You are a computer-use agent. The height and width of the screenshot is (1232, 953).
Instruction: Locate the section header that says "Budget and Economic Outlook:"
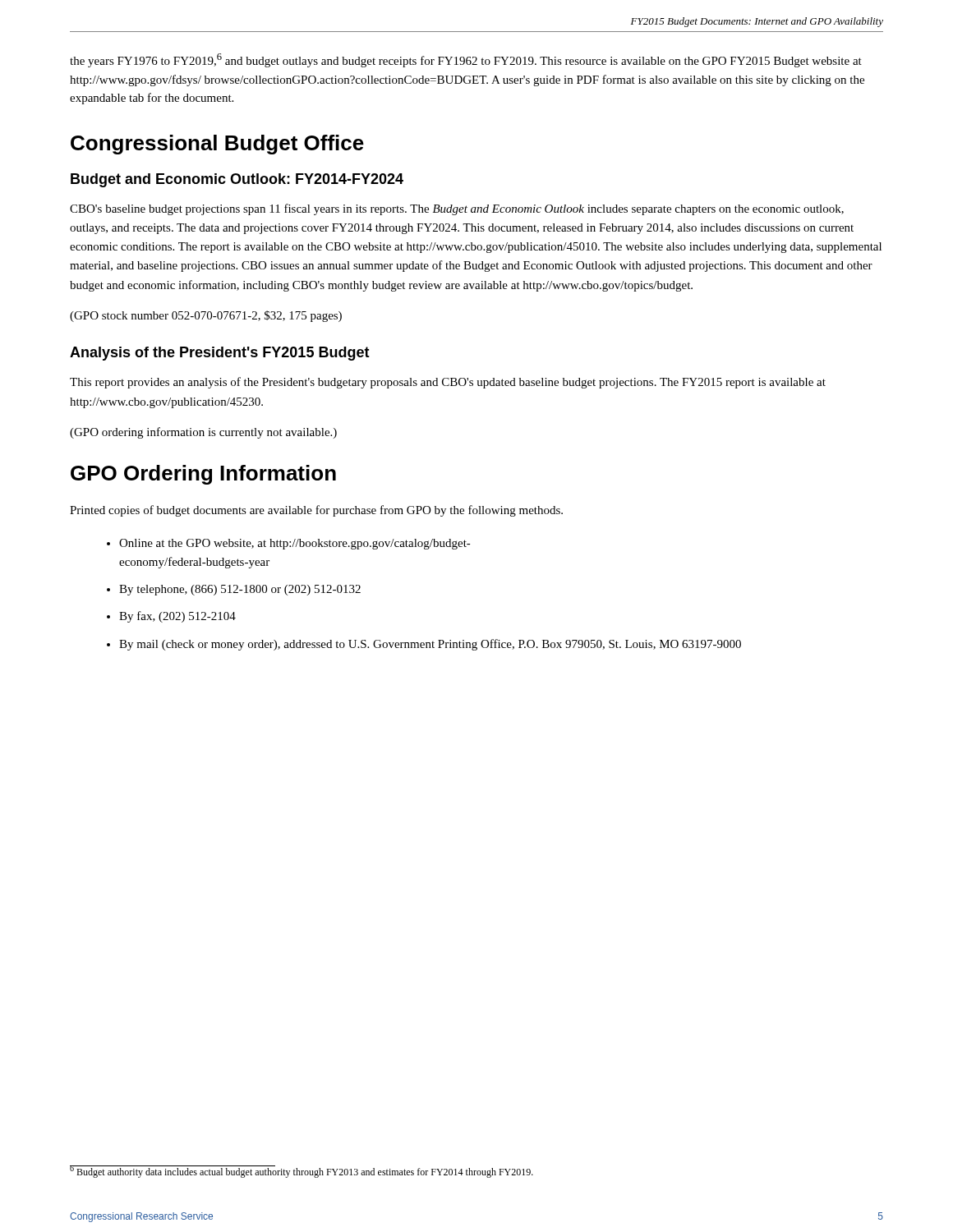237,180
